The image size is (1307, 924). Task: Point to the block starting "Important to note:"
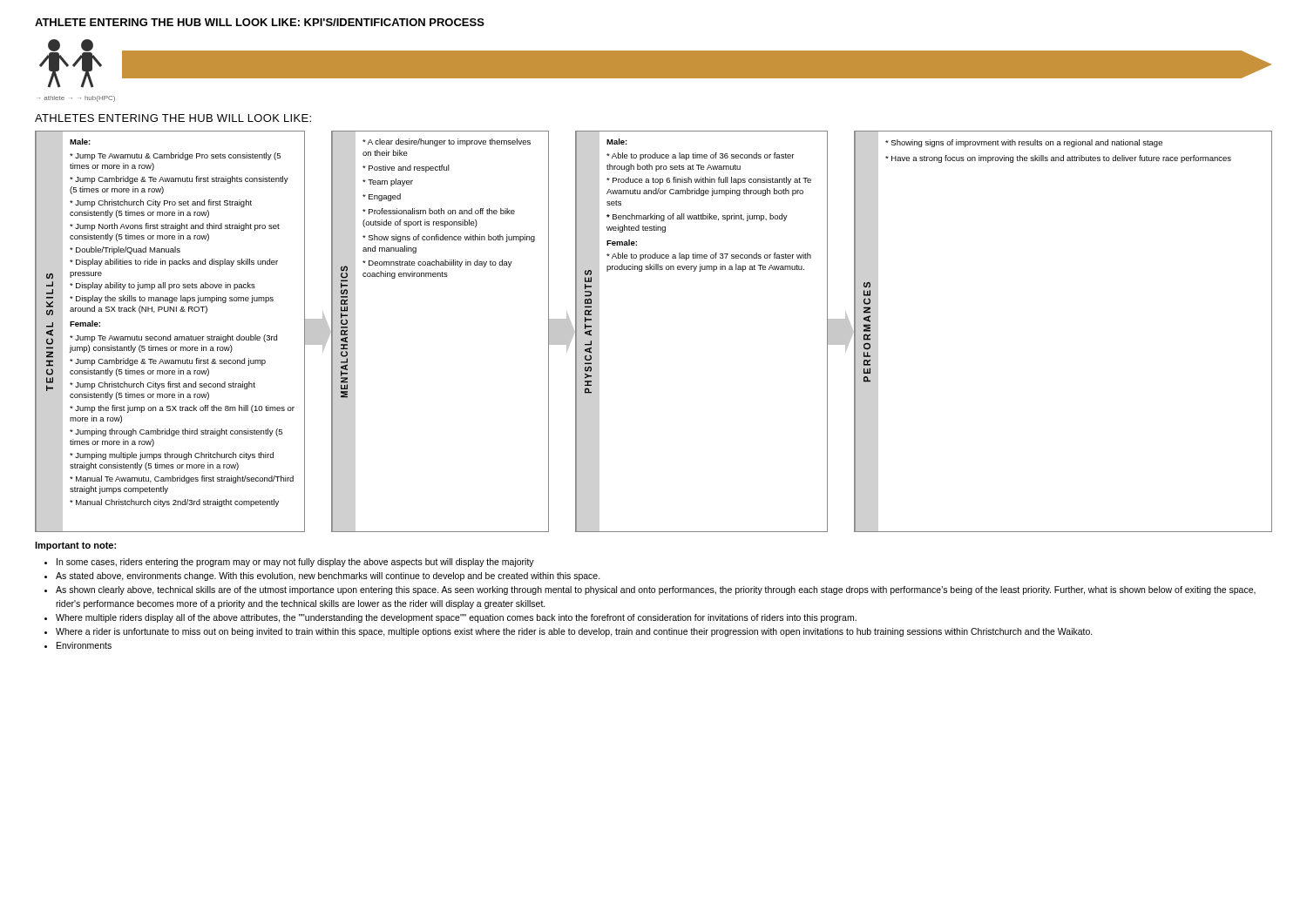76,545
